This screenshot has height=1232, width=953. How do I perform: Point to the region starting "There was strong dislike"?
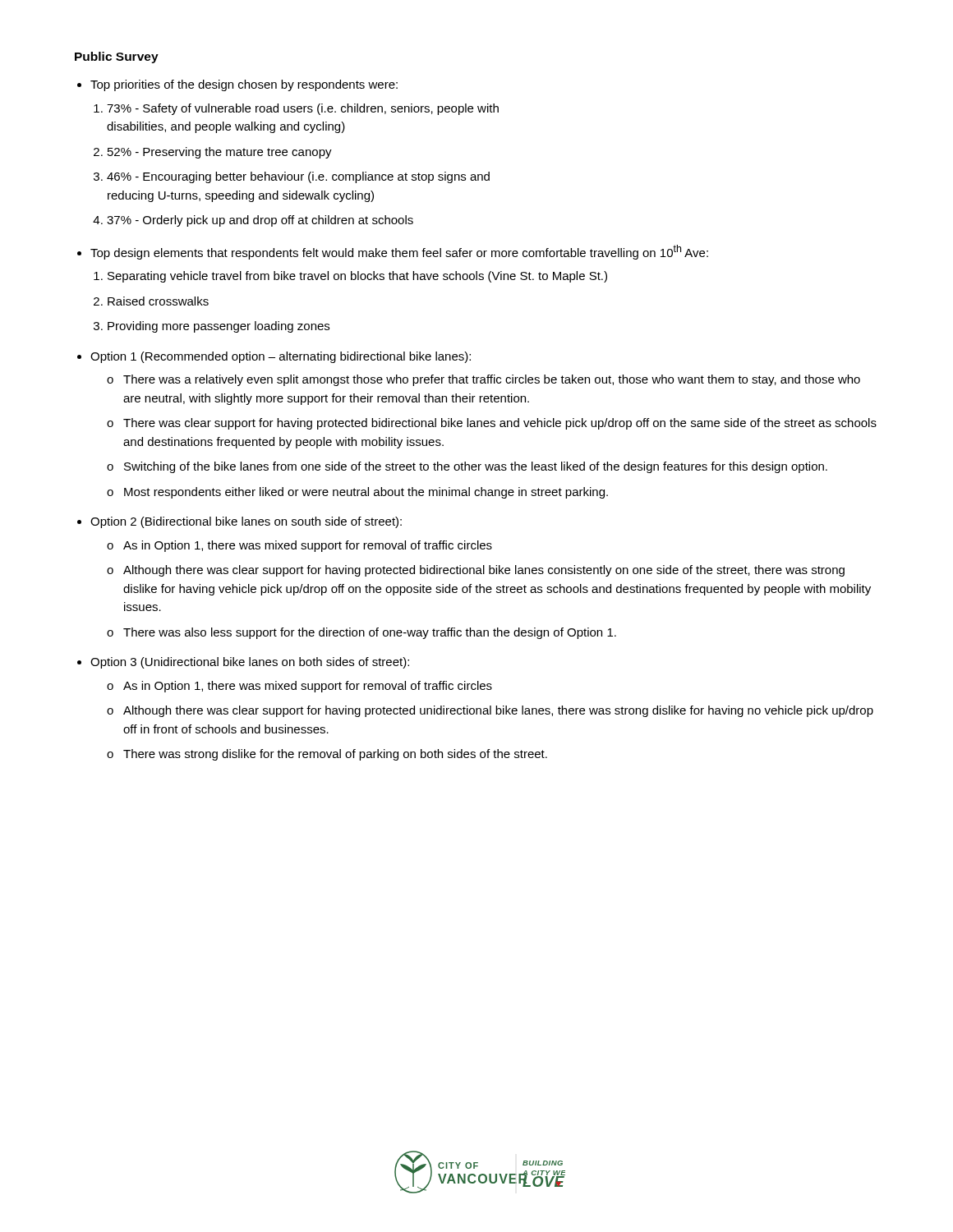tap(336, 754)
